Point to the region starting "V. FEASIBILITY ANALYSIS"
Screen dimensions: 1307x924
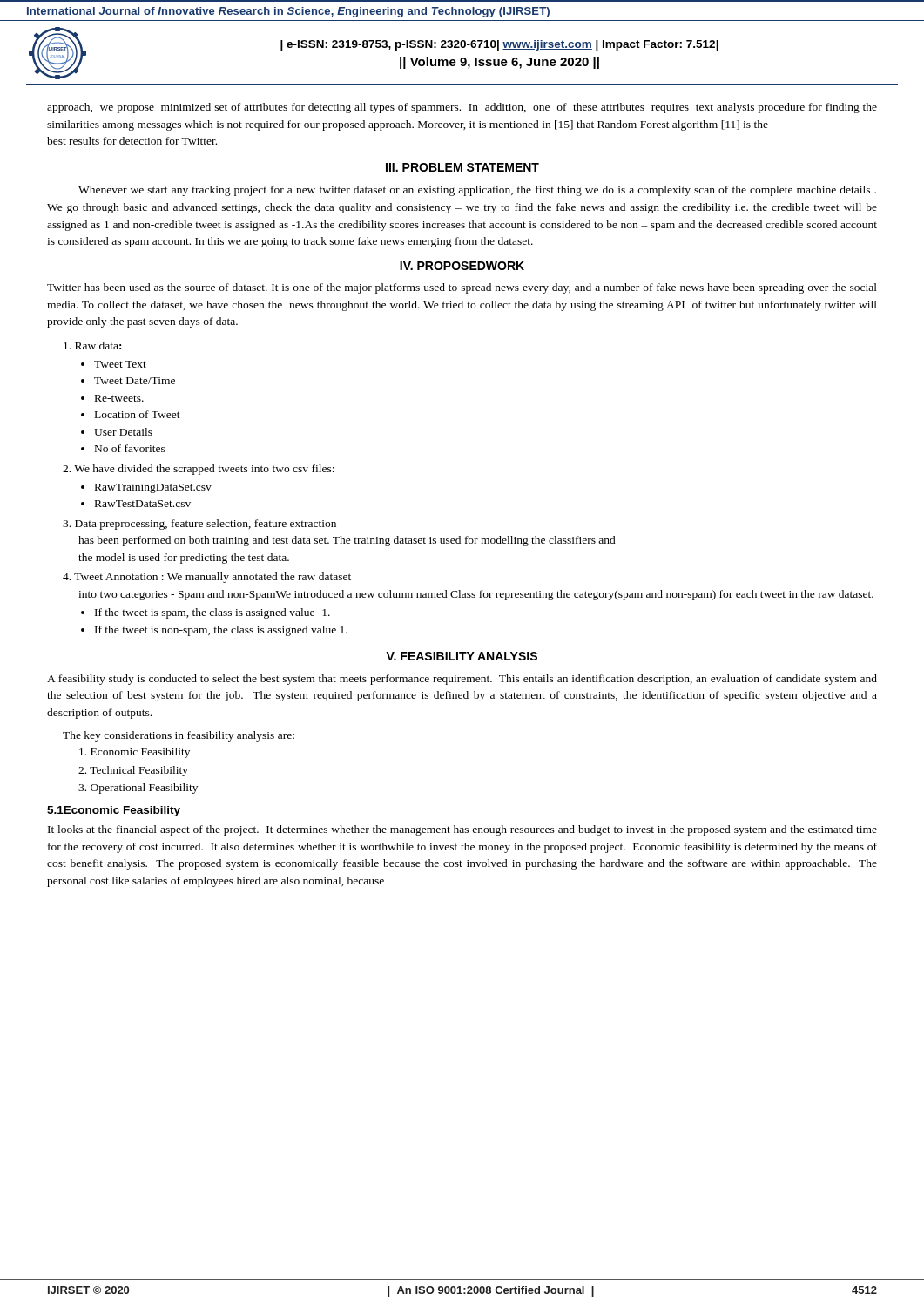tap(462, 656)
